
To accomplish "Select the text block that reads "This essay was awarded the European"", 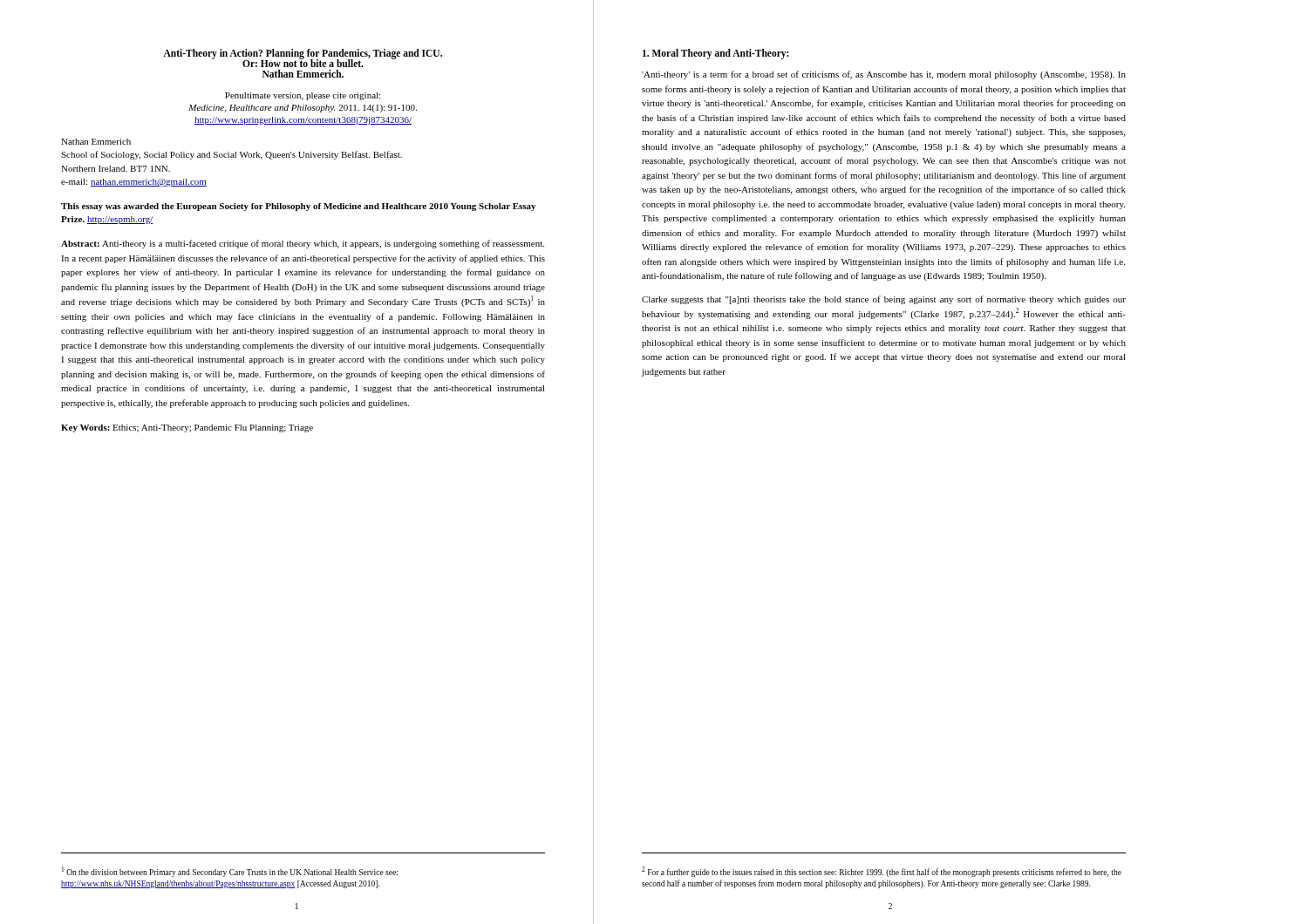I will click(x=303, y=213).
